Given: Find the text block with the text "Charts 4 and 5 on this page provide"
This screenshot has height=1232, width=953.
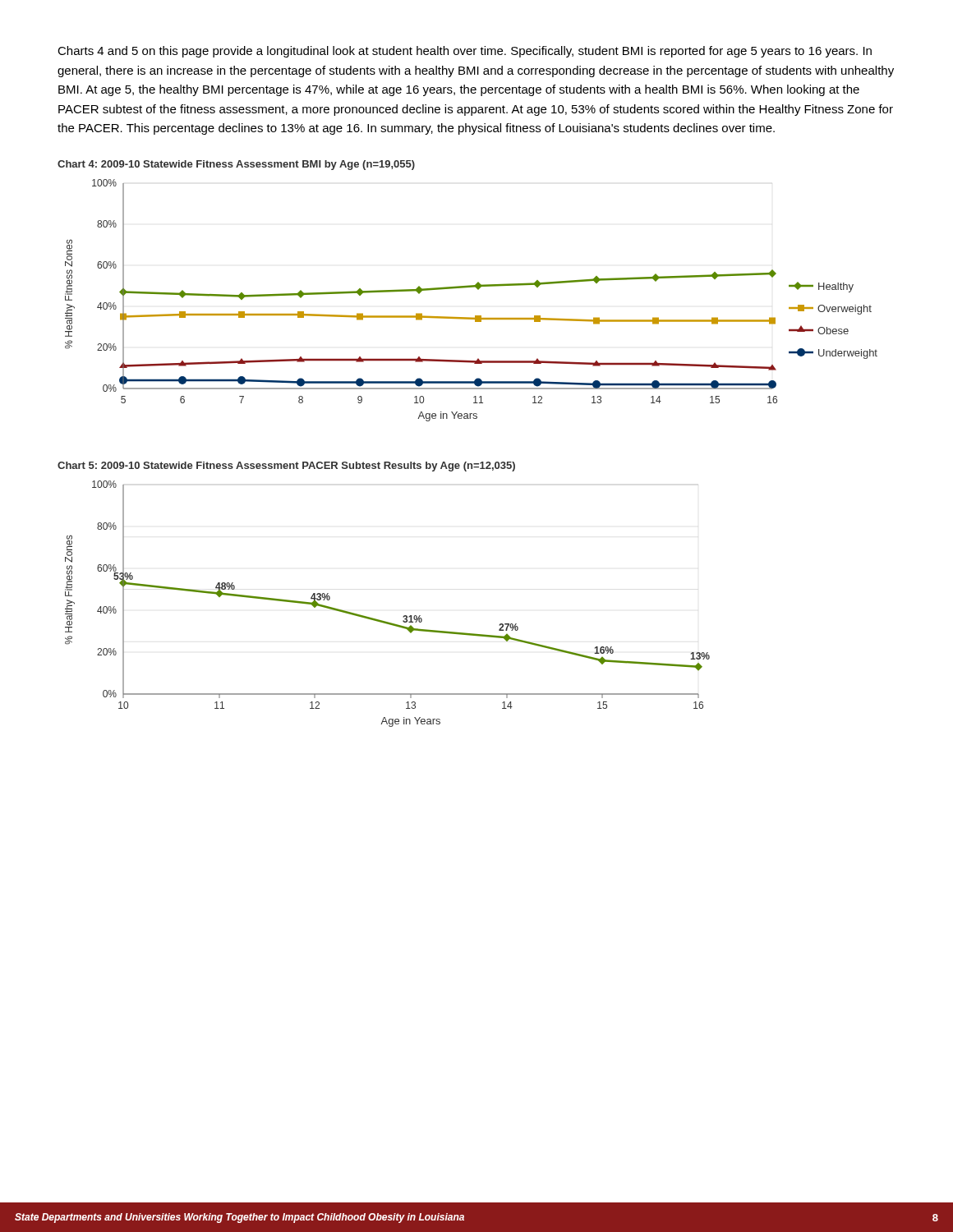Looking at the screenshot, I should [476, 89].
